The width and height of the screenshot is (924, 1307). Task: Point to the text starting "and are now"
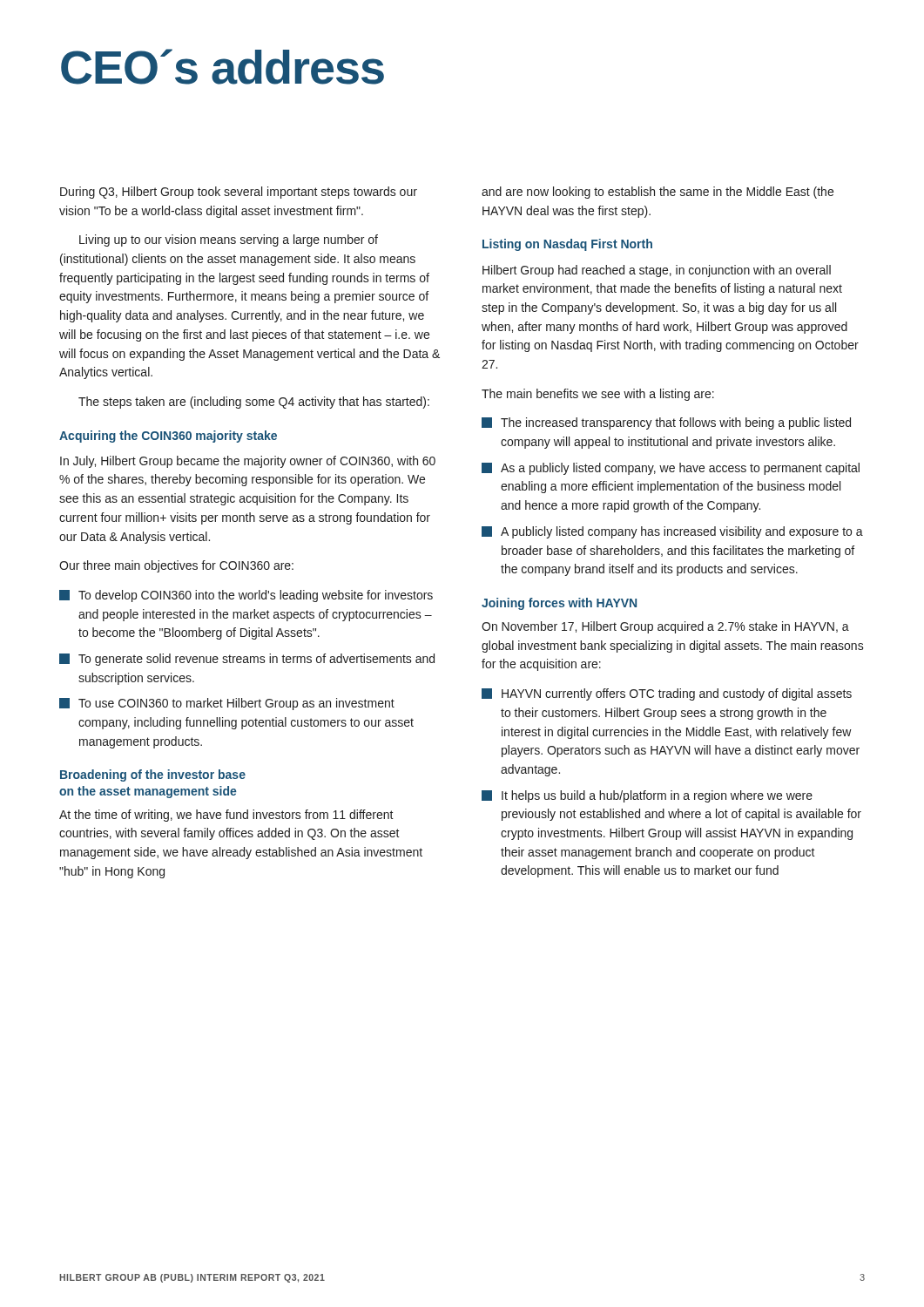pyautogui.click(x=658, y=201)
